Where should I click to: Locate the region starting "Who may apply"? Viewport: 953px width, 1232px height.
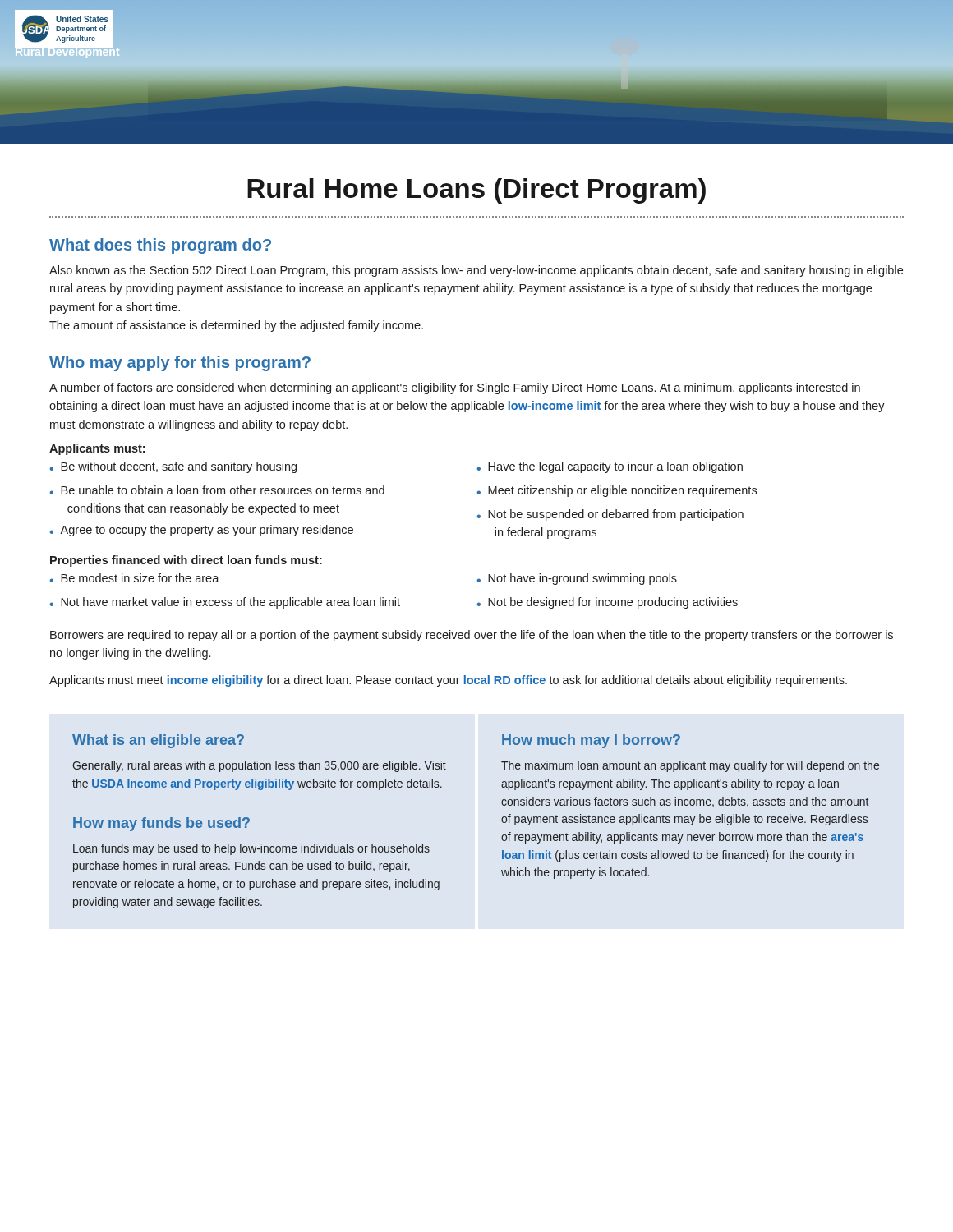(x=180, y=362)
